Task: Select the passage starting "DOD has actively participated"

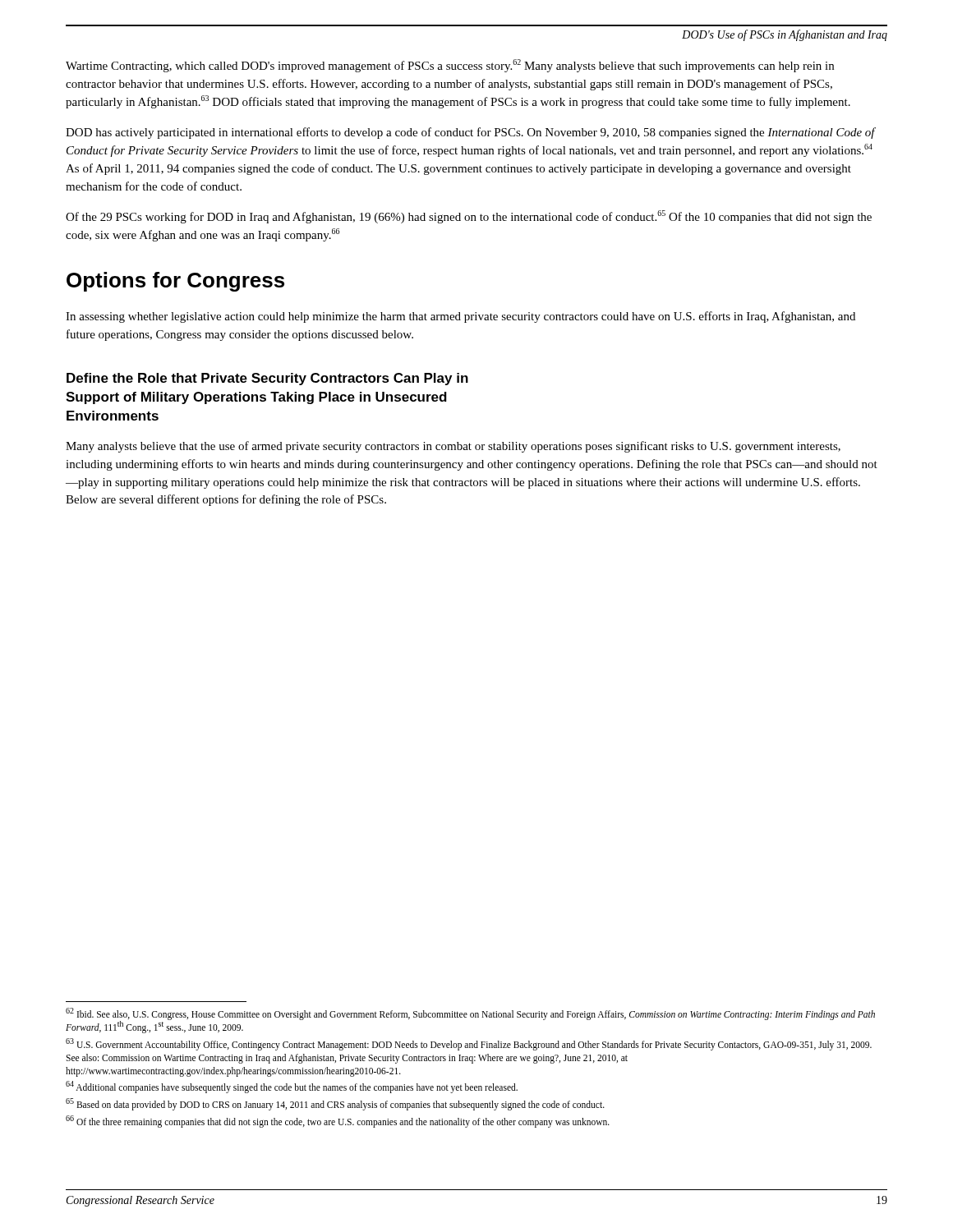Action: [470, 159]
